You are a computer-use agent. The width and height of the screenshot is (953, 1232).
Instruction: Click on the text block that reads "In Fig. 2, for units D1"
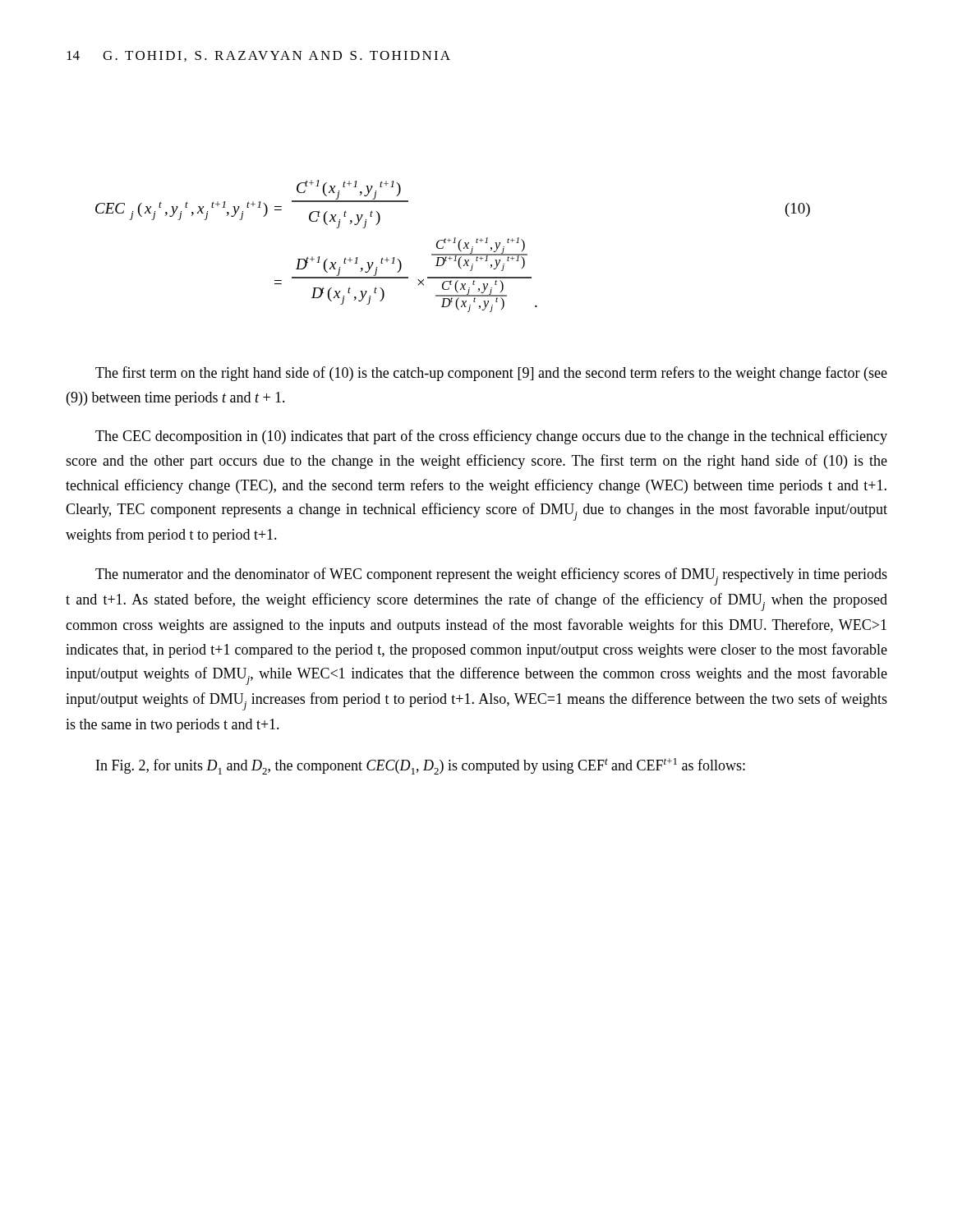[x=421, y=766]
